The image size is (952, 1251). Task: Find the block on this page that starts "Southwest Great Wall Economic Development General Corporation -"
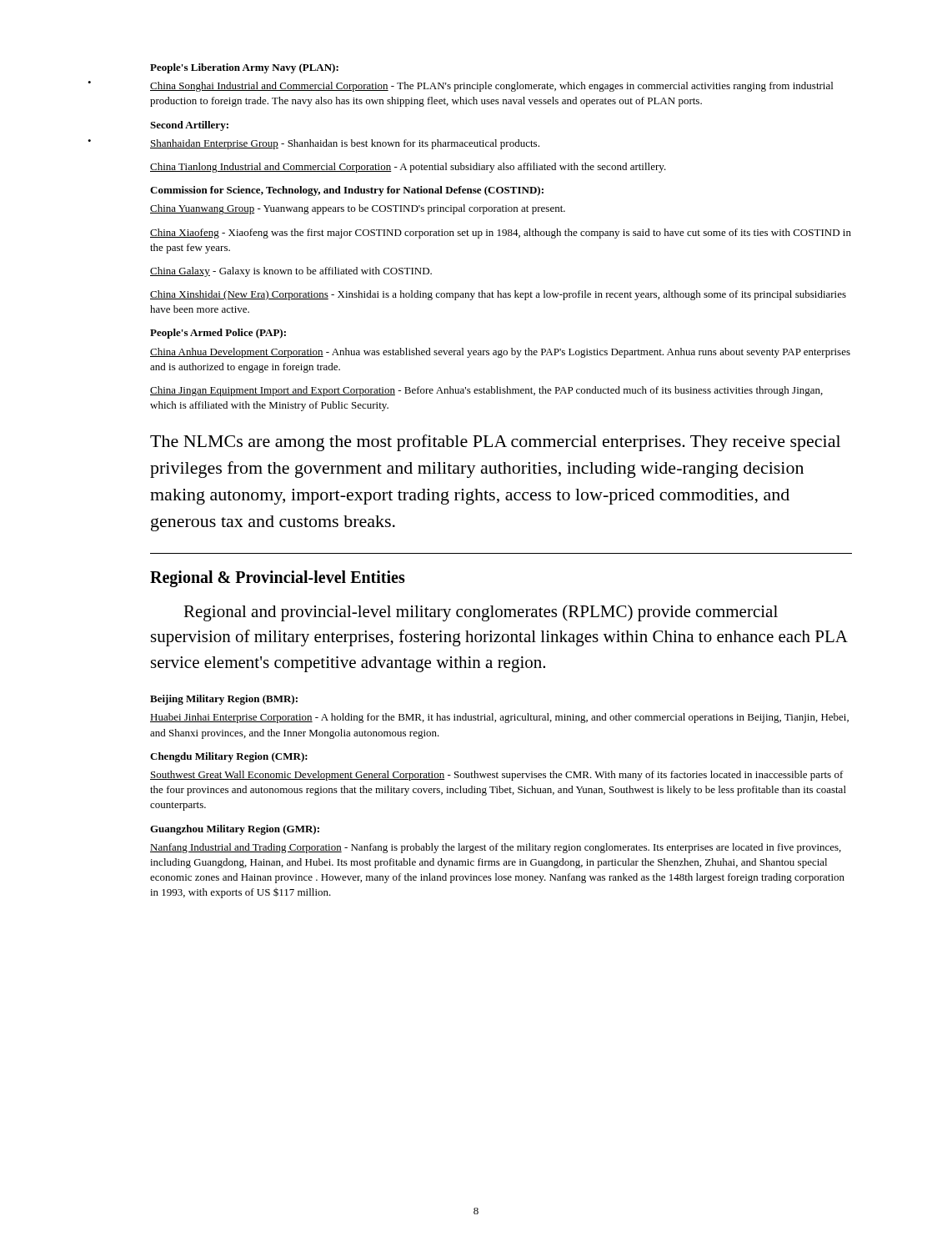pos(501,790)
